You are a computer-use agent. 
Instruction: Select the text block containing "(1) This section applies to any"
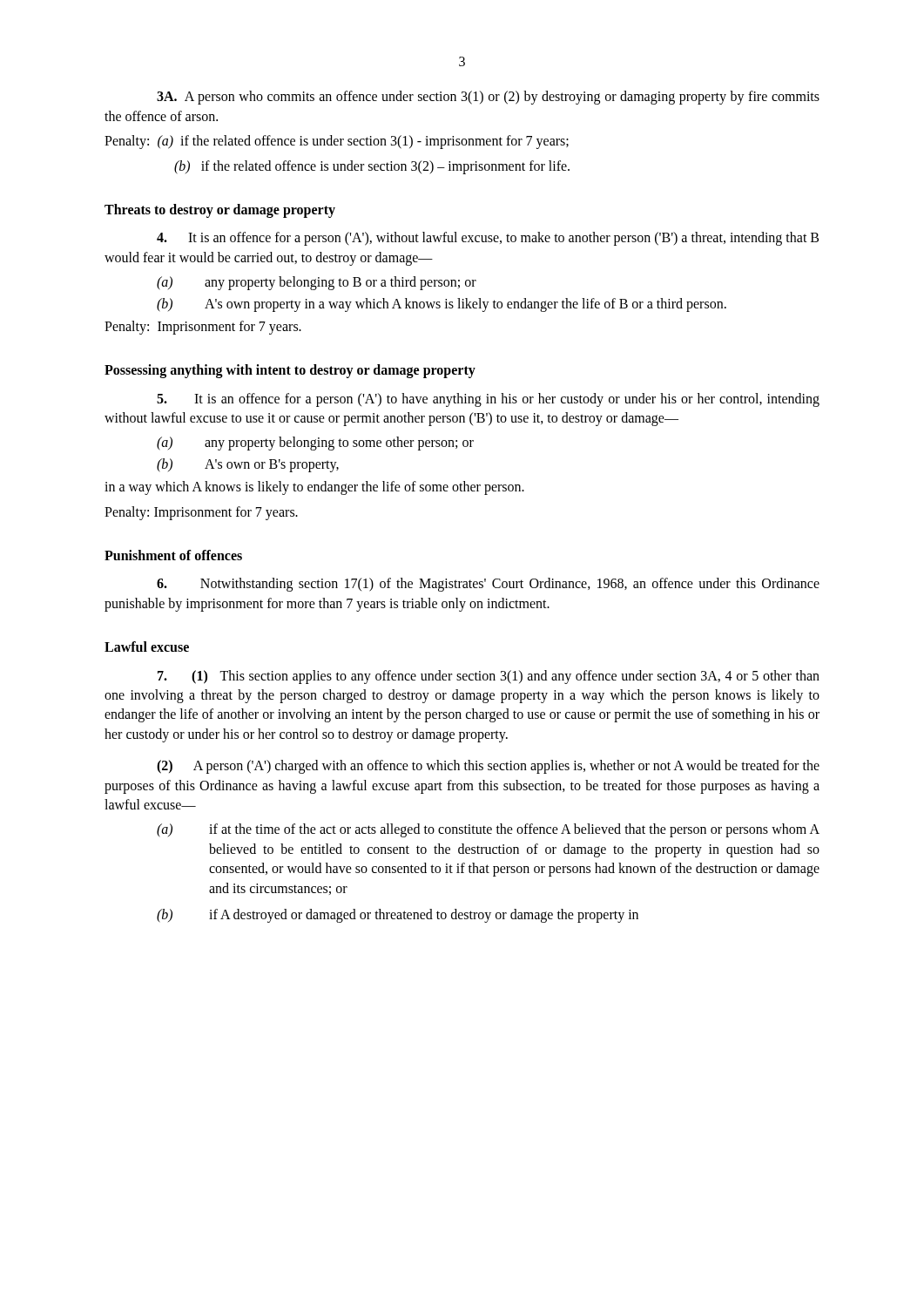(x=462, y=704)
